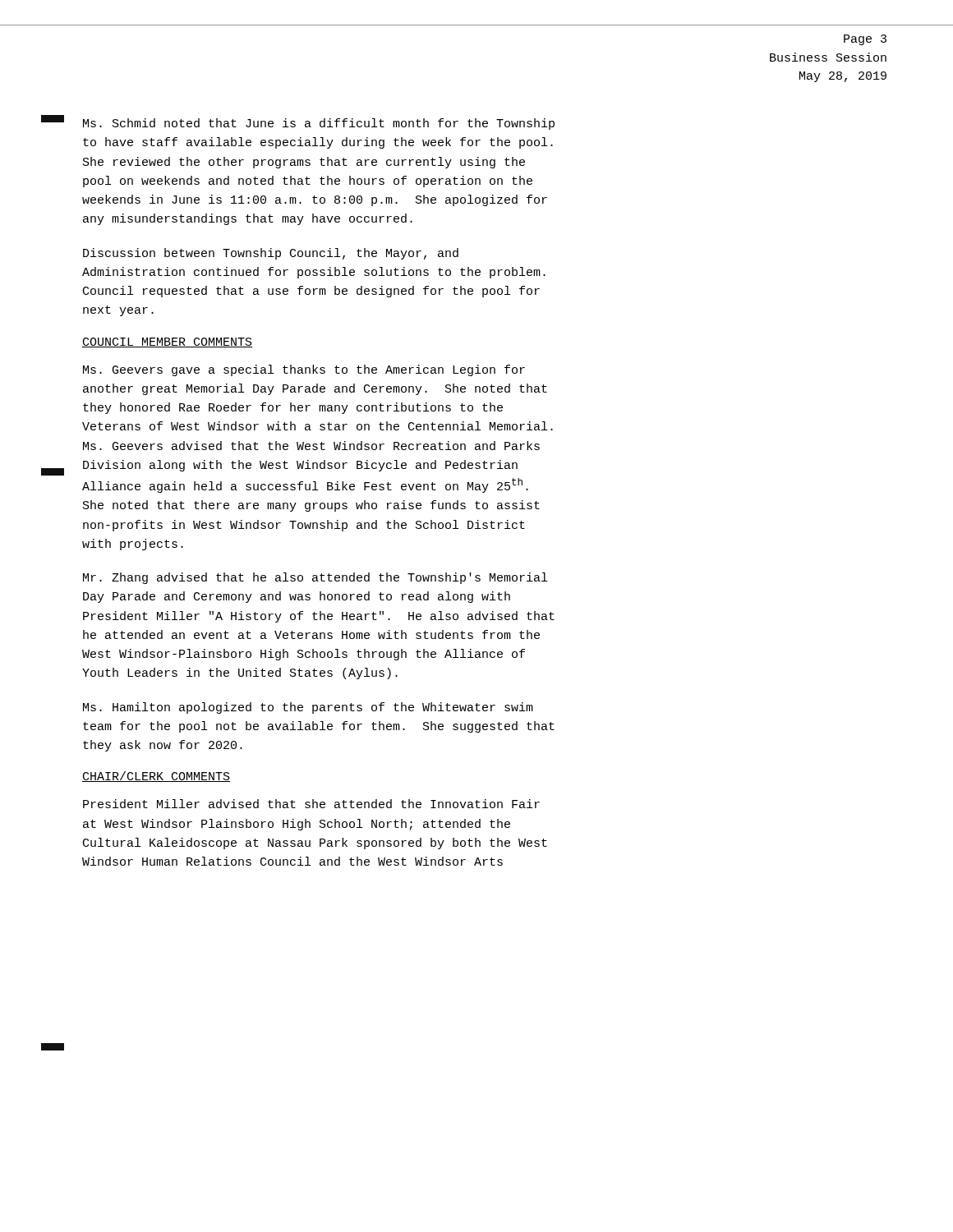Select the text block that reads "Ms. Schmid noted"
This screenshot has width=953, height=1232.
(x=319, y=172)
